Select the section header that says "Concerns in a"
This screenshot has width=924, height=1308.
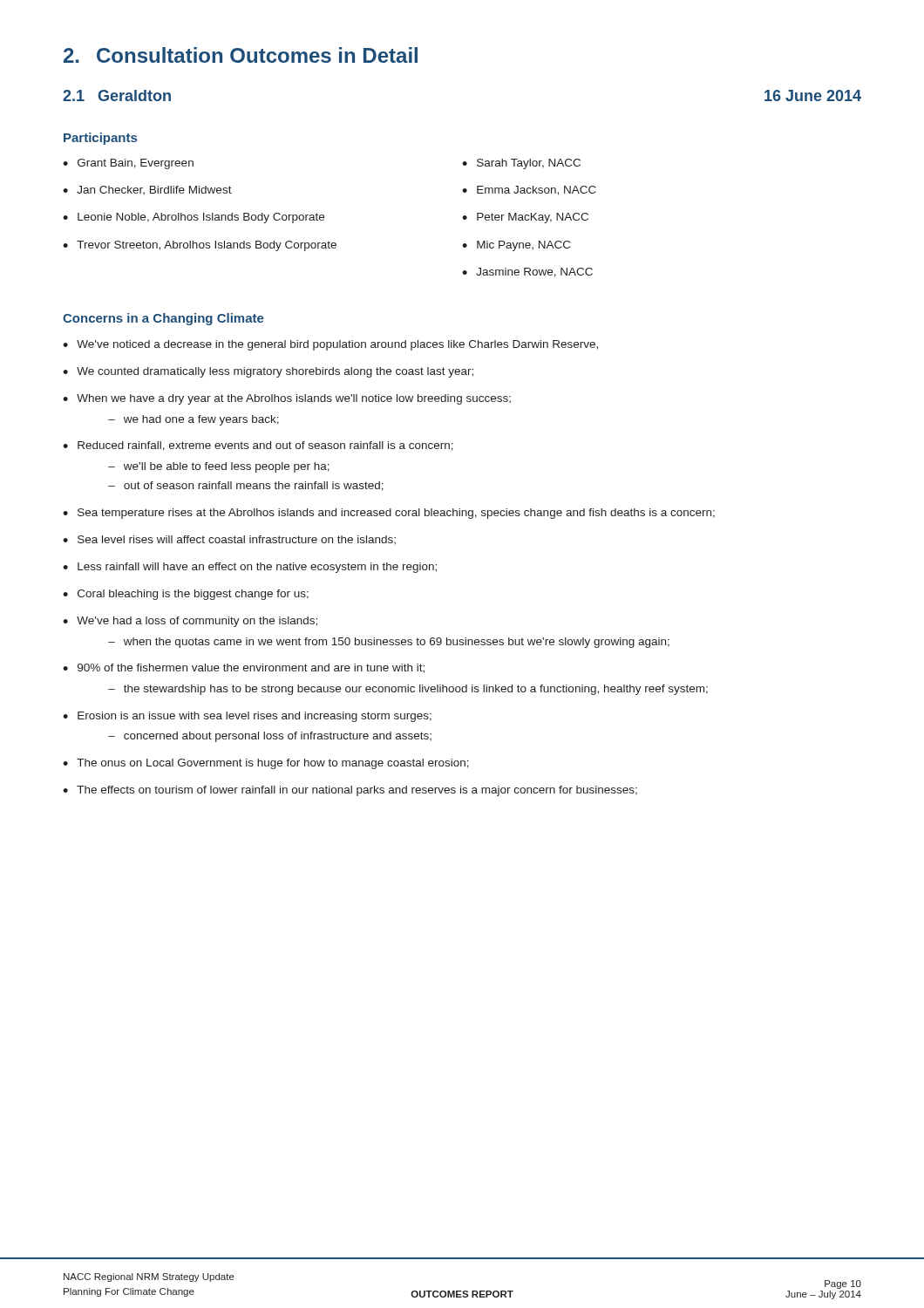click(163, 319)
